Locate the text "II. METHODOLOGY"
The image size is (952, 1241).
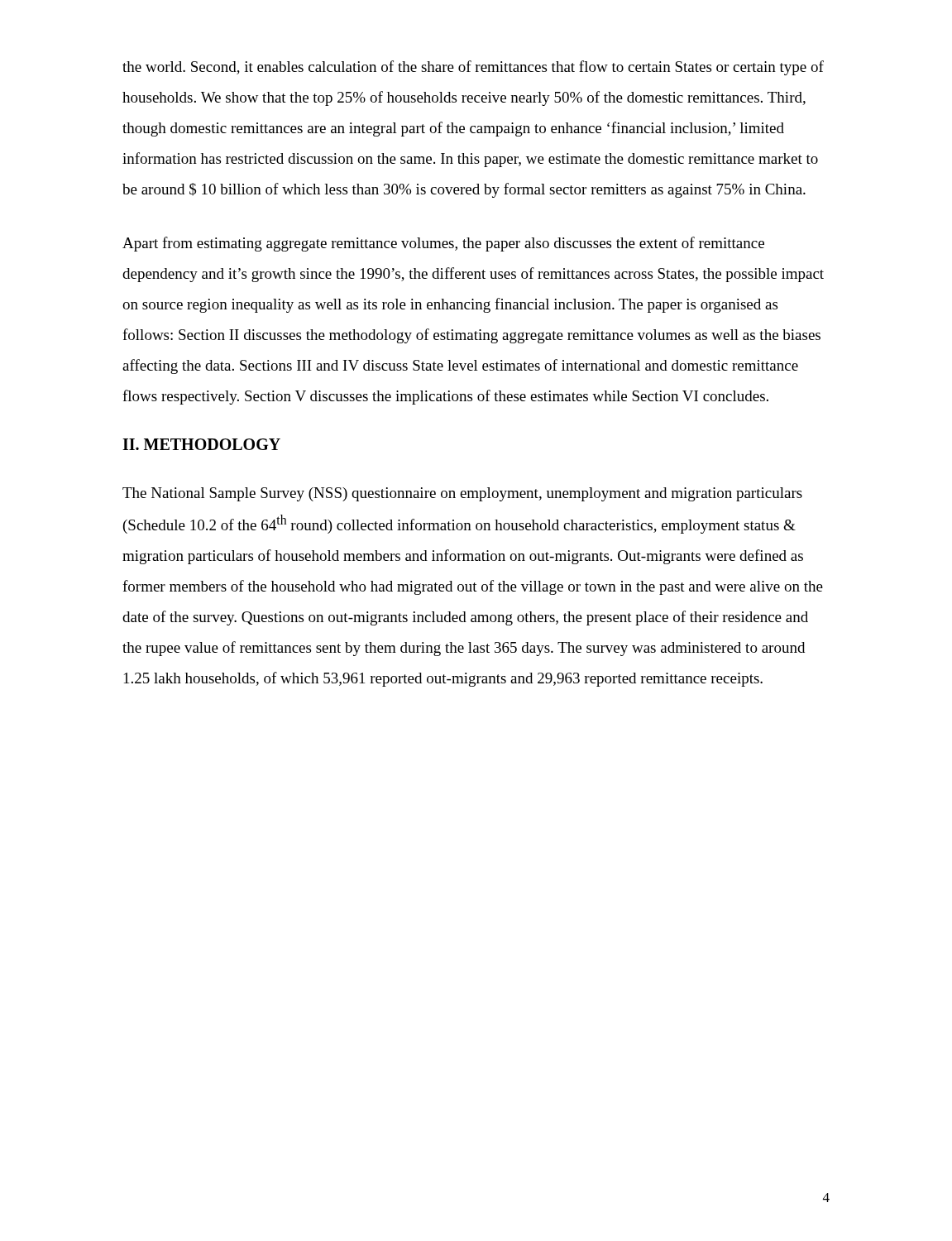tap(201, 444)
